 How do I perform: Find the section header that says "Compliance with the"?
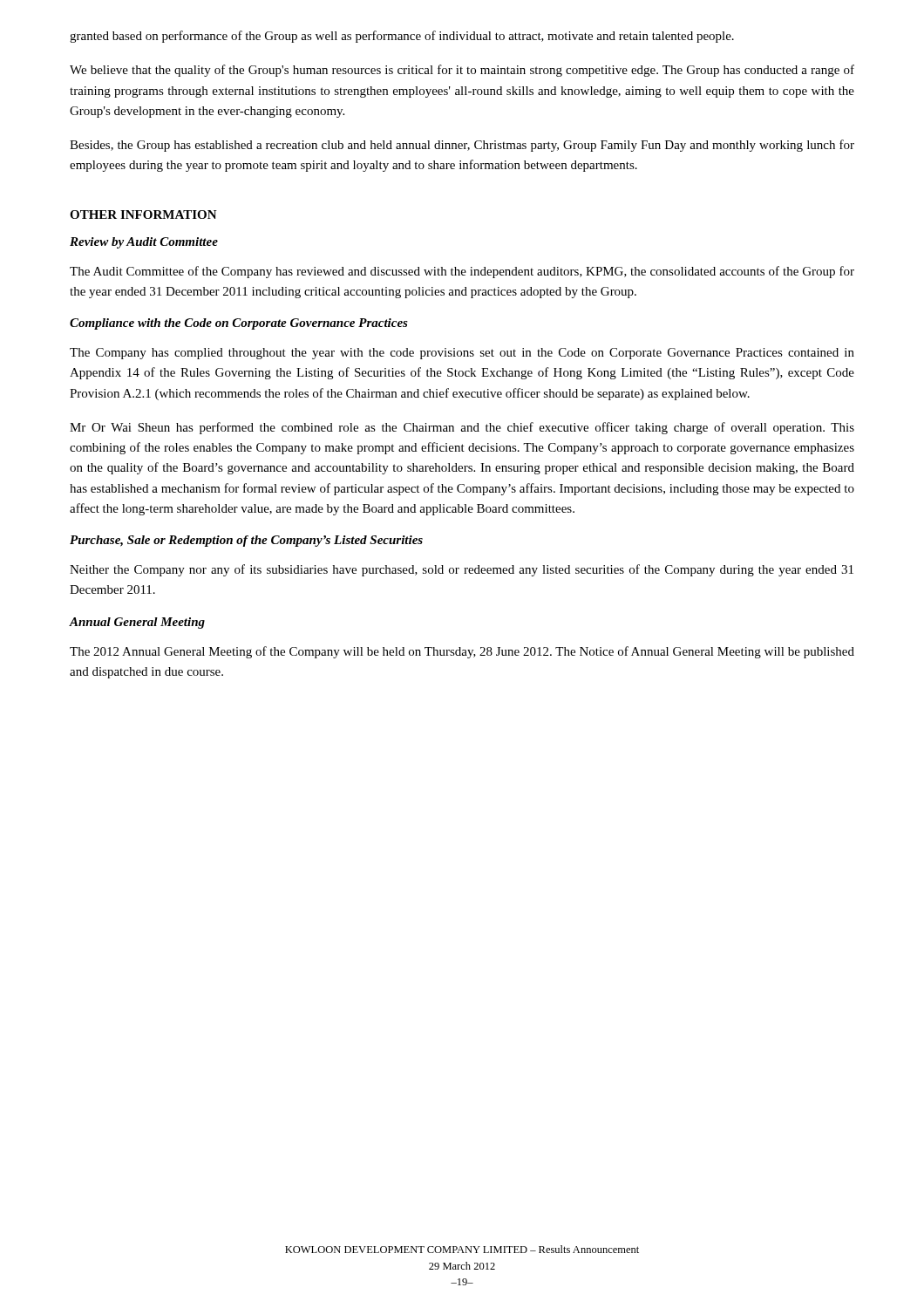point(239,323)
